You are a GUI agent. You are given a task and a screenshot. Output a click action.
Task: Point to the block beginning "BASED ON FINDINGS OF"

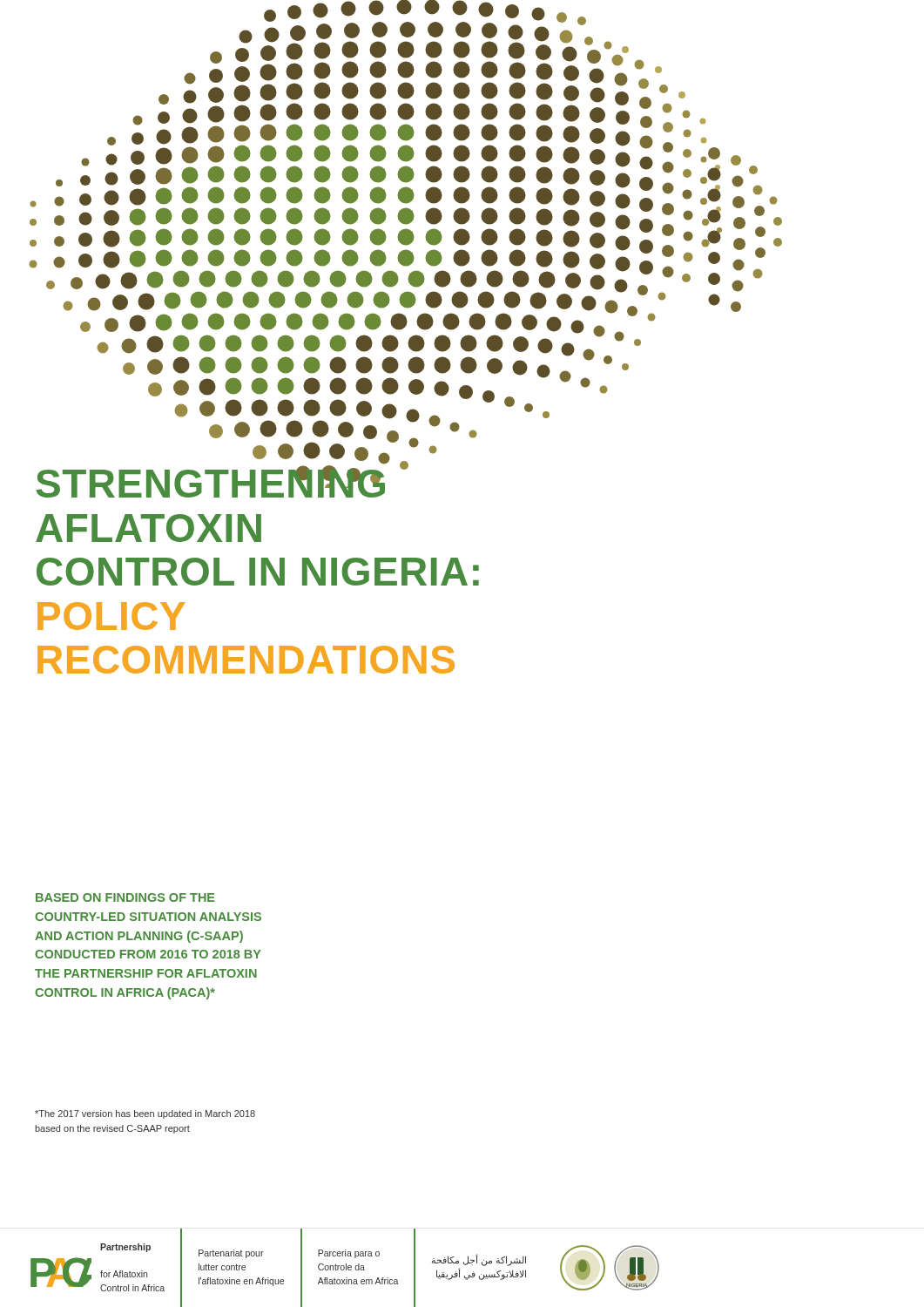(x=179, y=946)
